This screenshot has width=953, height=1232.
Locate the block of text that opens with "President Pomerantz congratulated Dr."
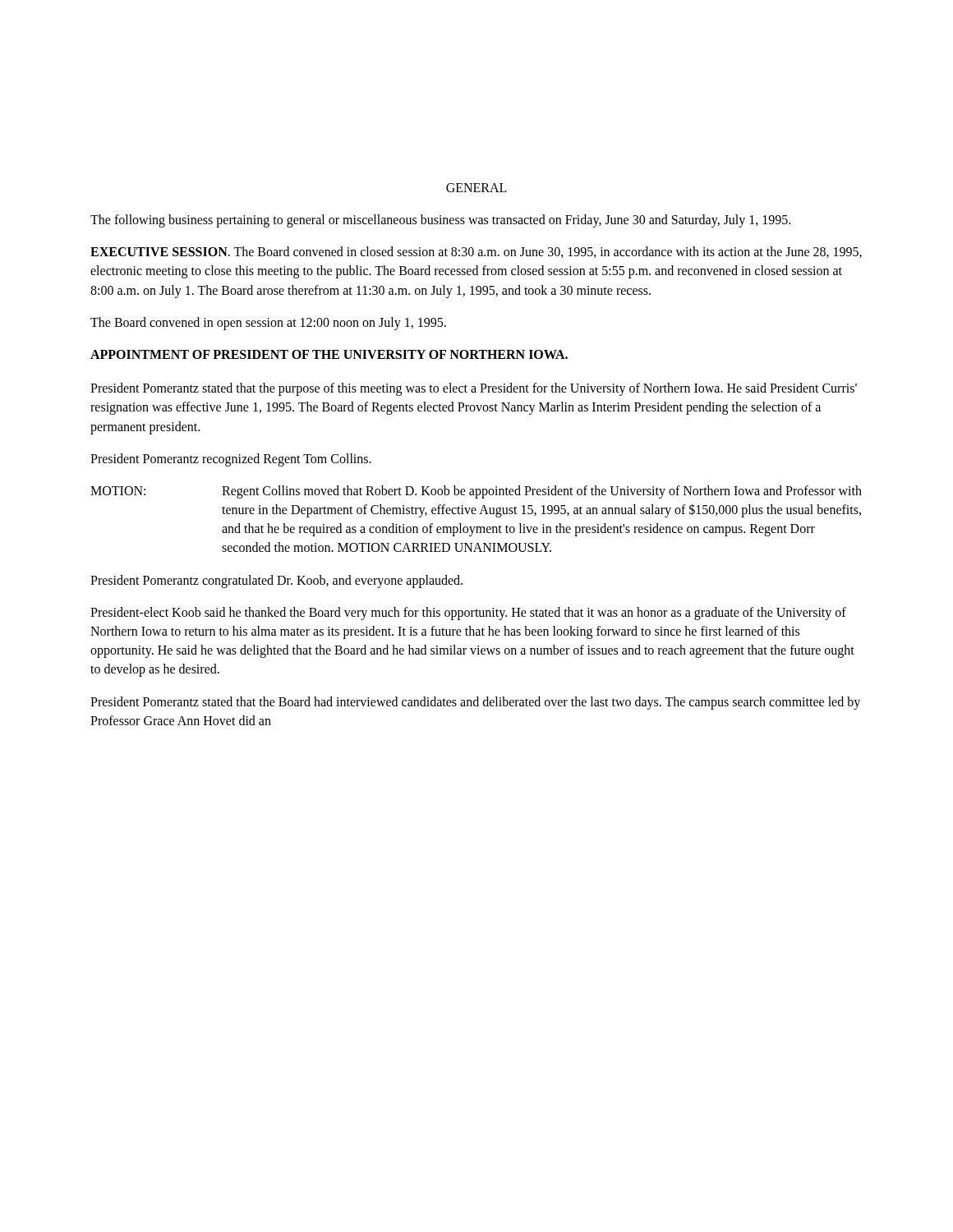[x=277, y=580]
